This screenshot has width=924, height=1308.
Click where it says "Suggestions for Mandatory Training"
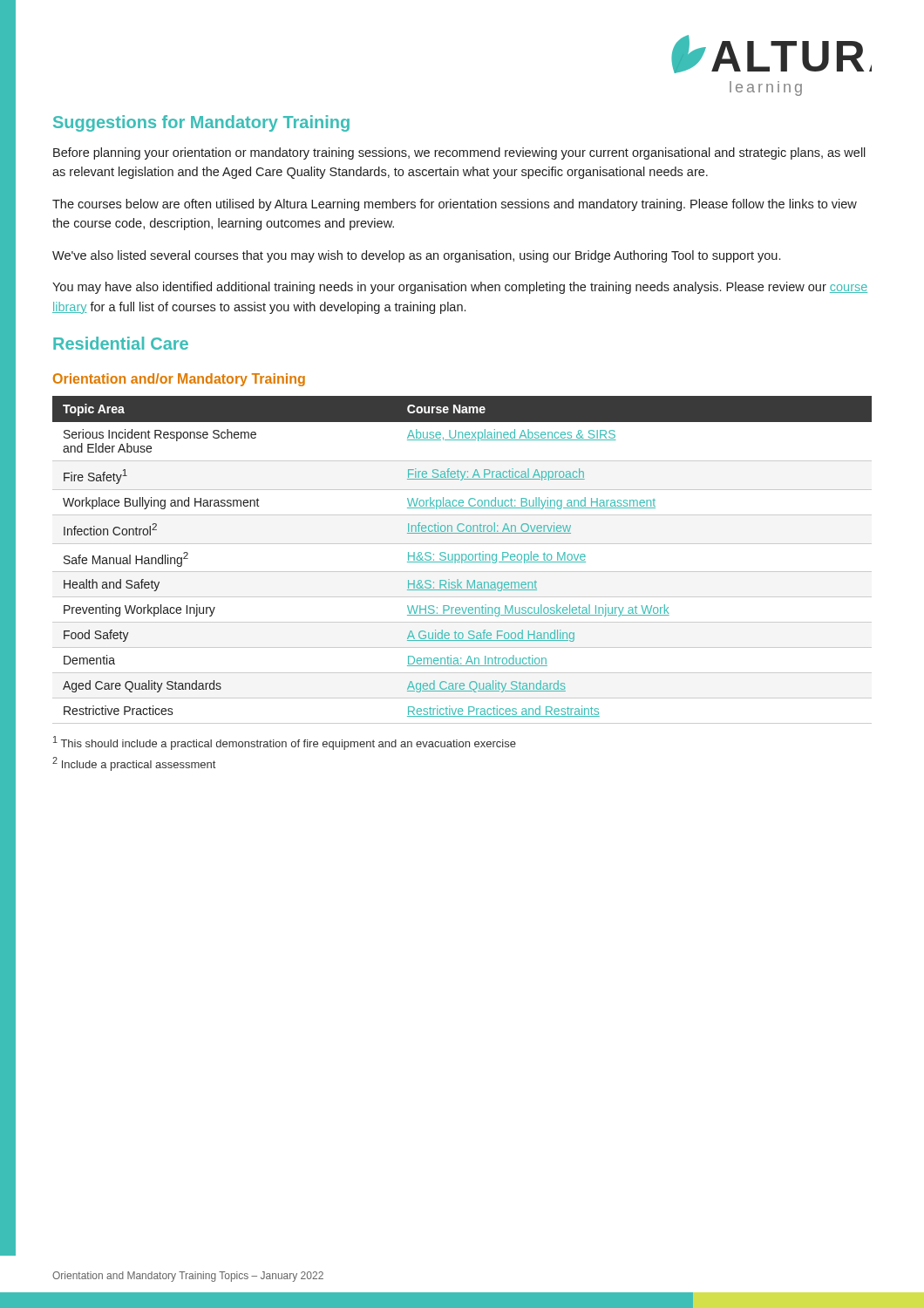201,122
